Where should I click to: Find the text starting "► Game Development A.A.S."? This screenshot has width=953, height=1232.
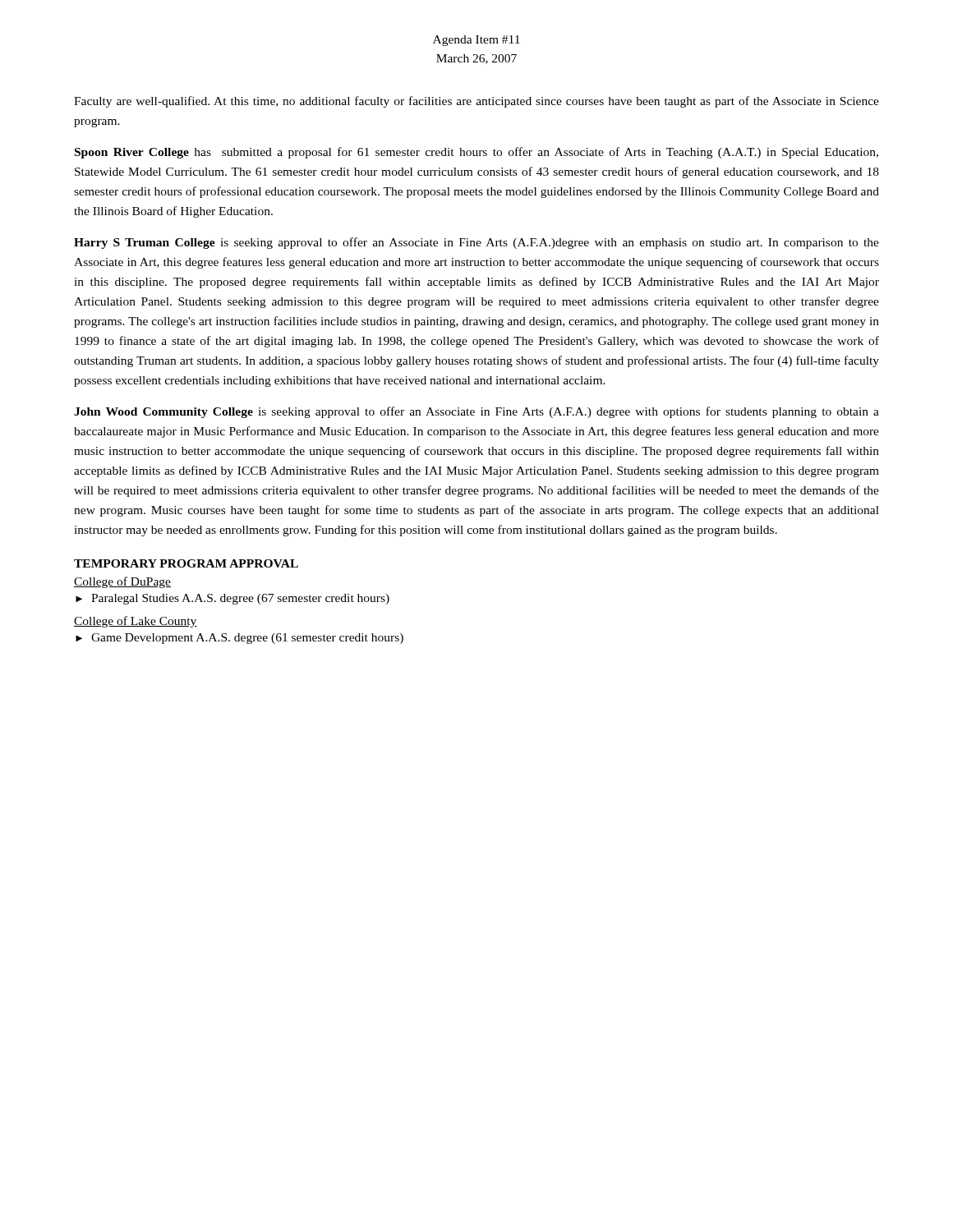point(239,637)
